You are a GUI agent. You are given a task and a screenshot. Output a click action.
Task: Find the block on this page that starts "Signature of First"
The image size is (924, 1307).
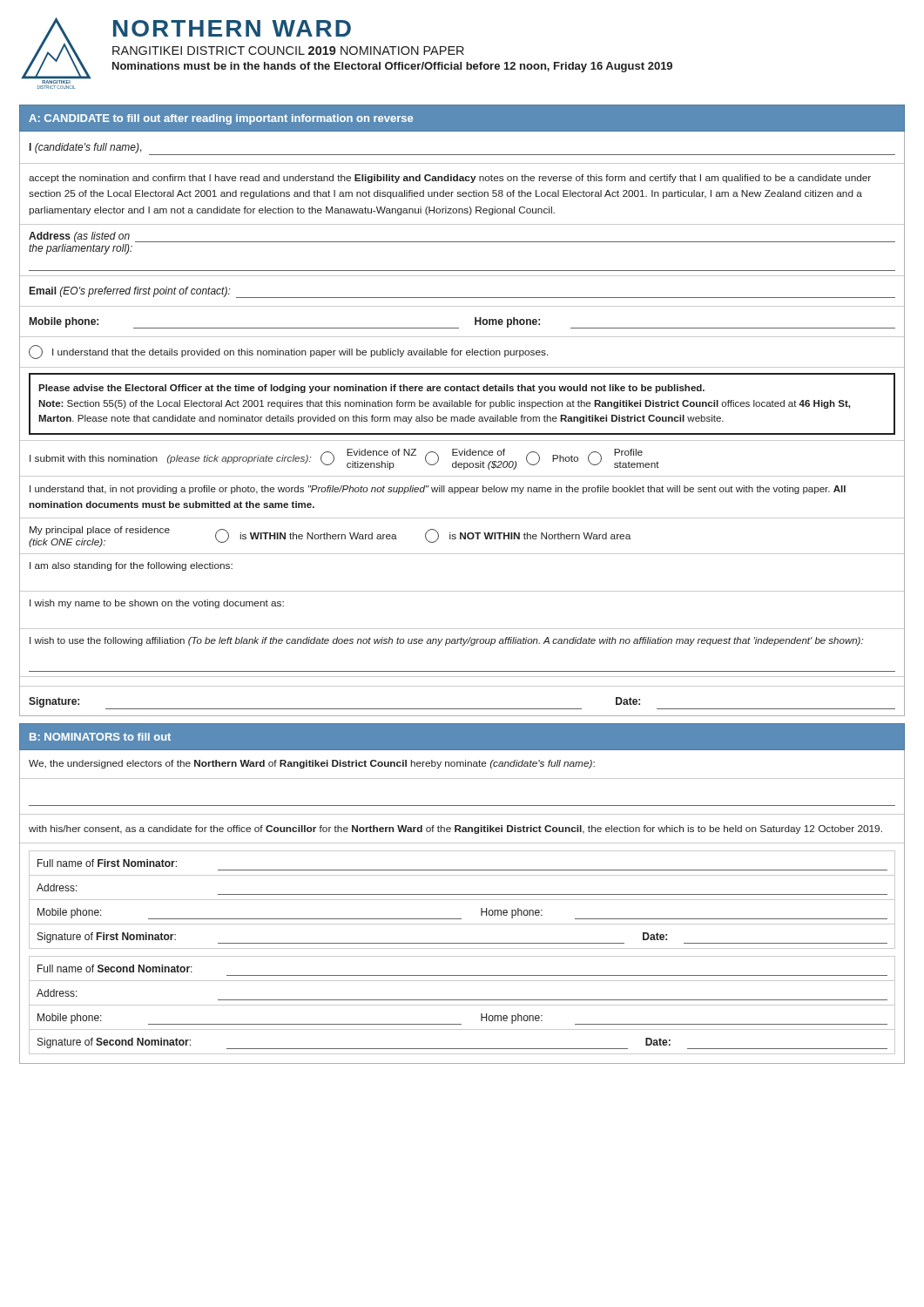(x=462, y=936)
